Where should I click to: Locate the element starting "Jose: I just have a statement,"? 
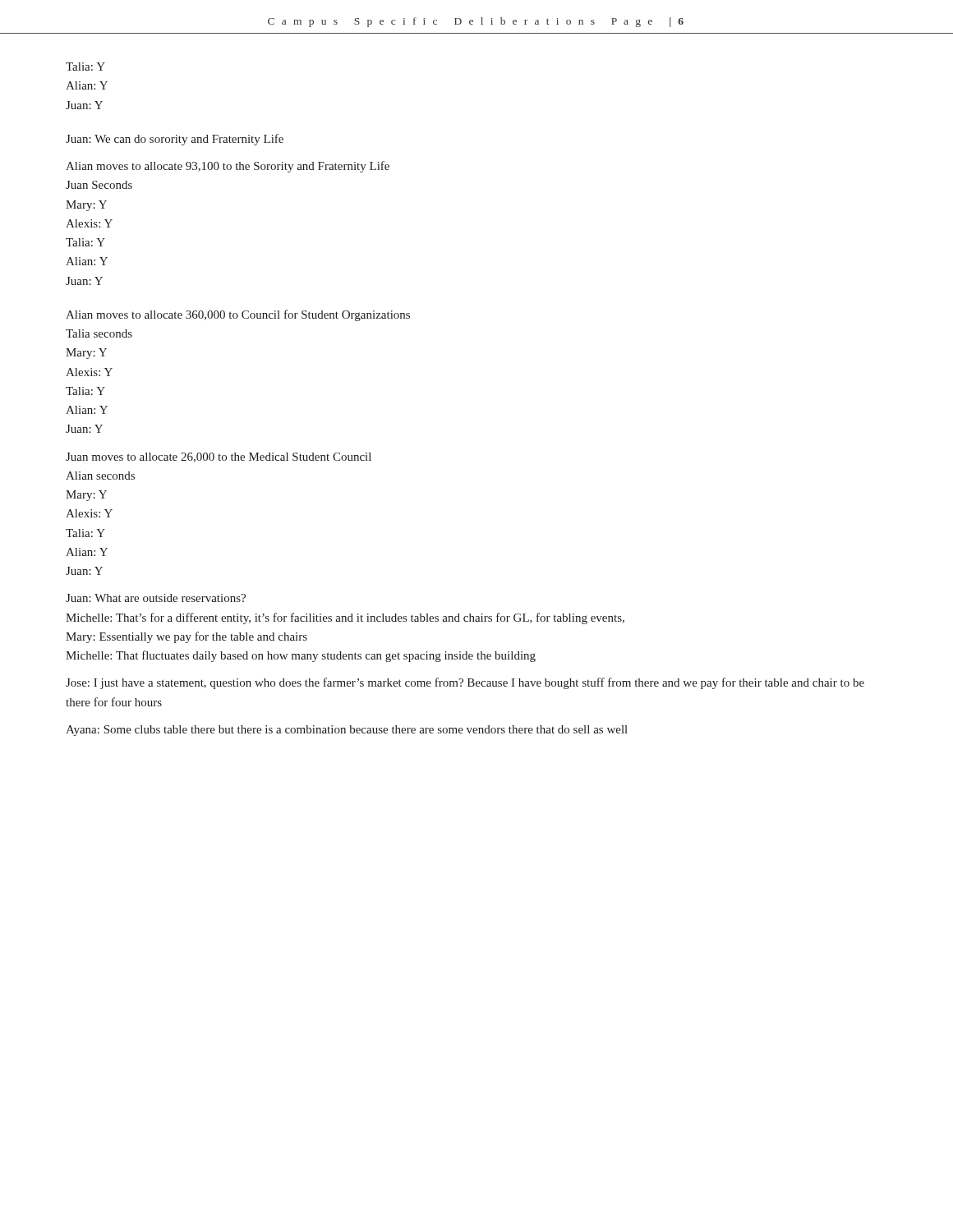(x=465, y=692)
